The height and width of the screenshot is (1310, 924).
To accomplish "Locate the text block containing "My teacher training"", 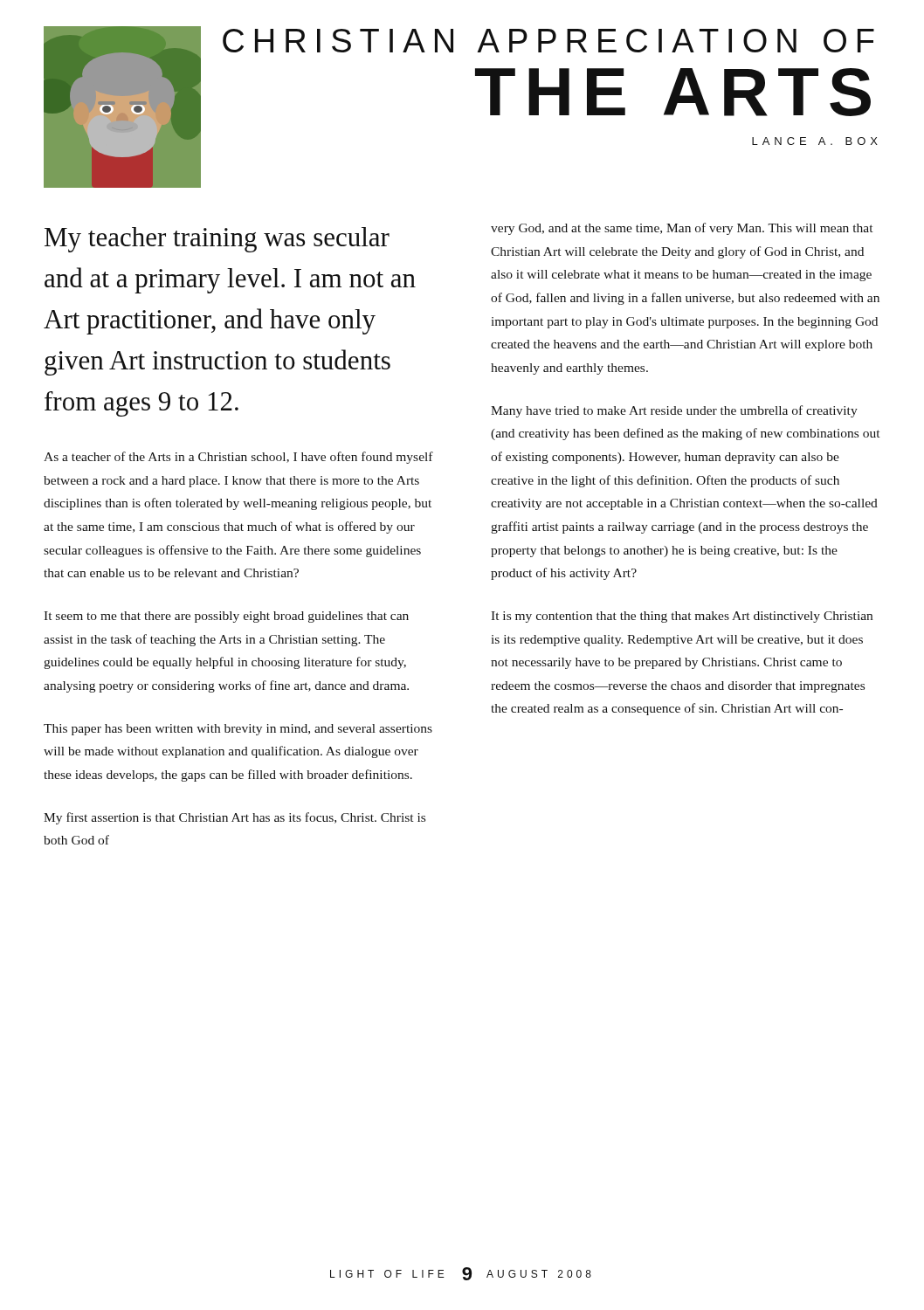I will [x=230, y=319].
